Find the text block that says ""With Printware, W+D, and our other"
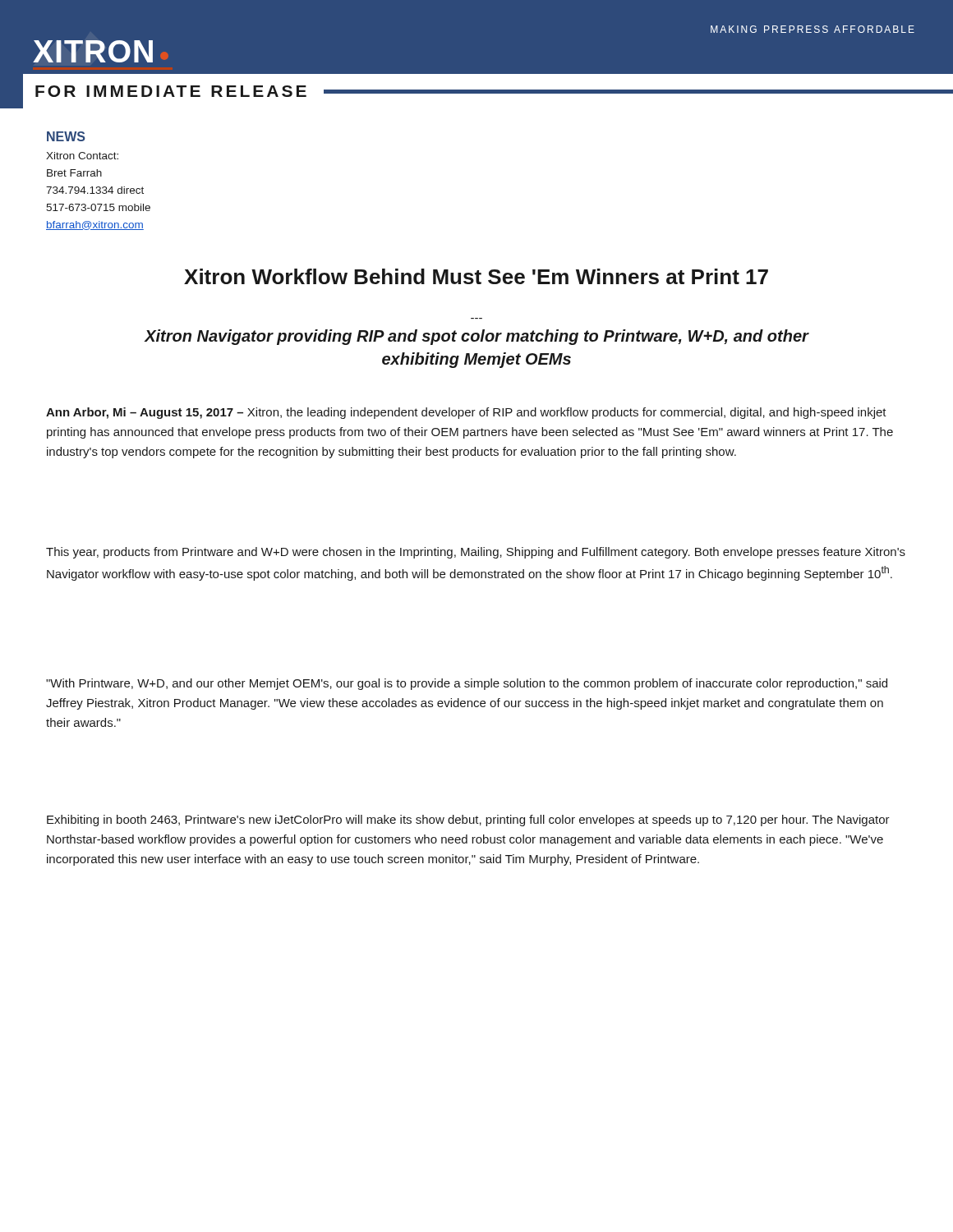953x1232 pixels. pos(476,703)
